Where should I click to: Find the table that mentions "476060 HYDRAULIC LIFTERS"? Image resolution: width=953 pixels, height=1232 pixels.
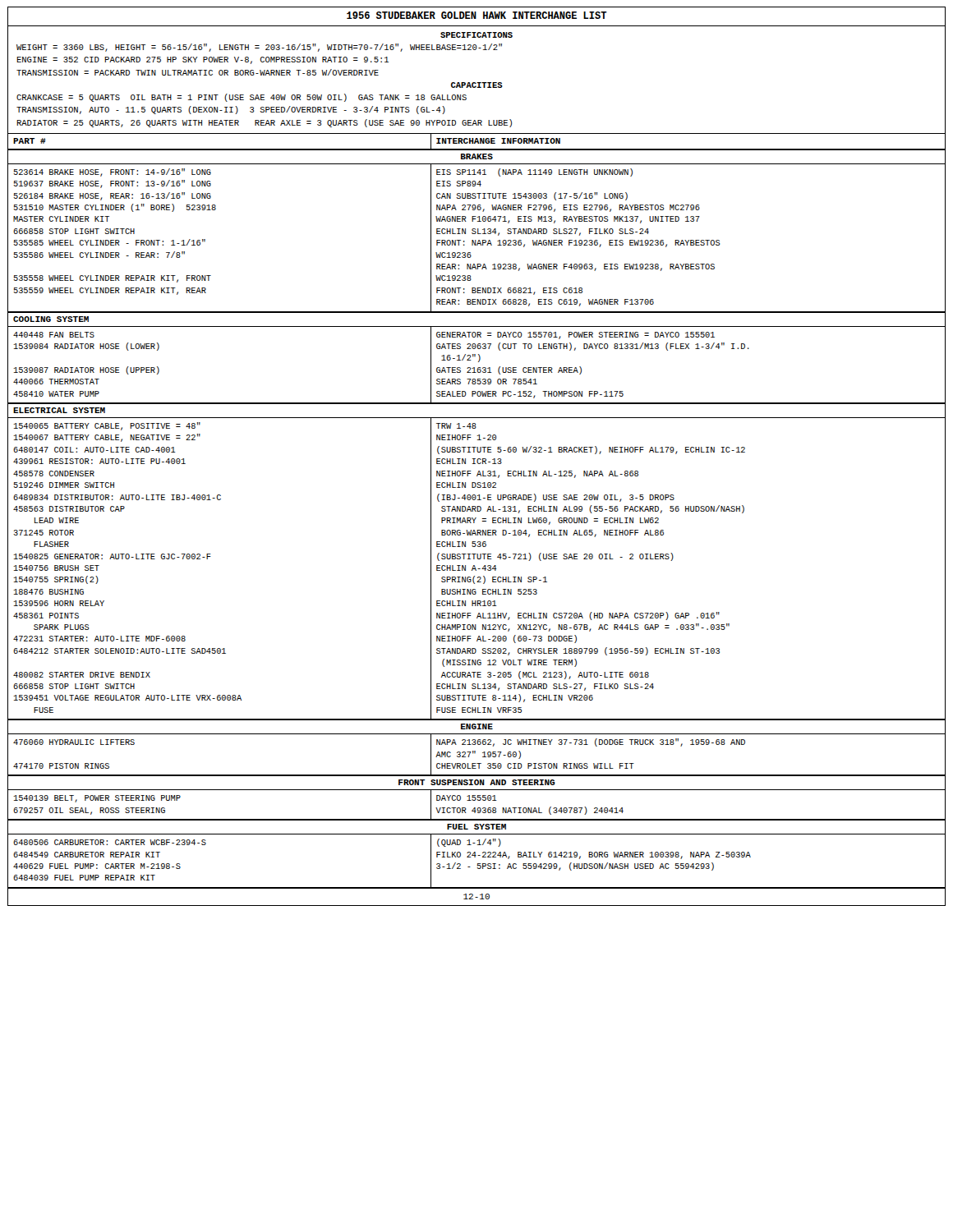point(476,755)
